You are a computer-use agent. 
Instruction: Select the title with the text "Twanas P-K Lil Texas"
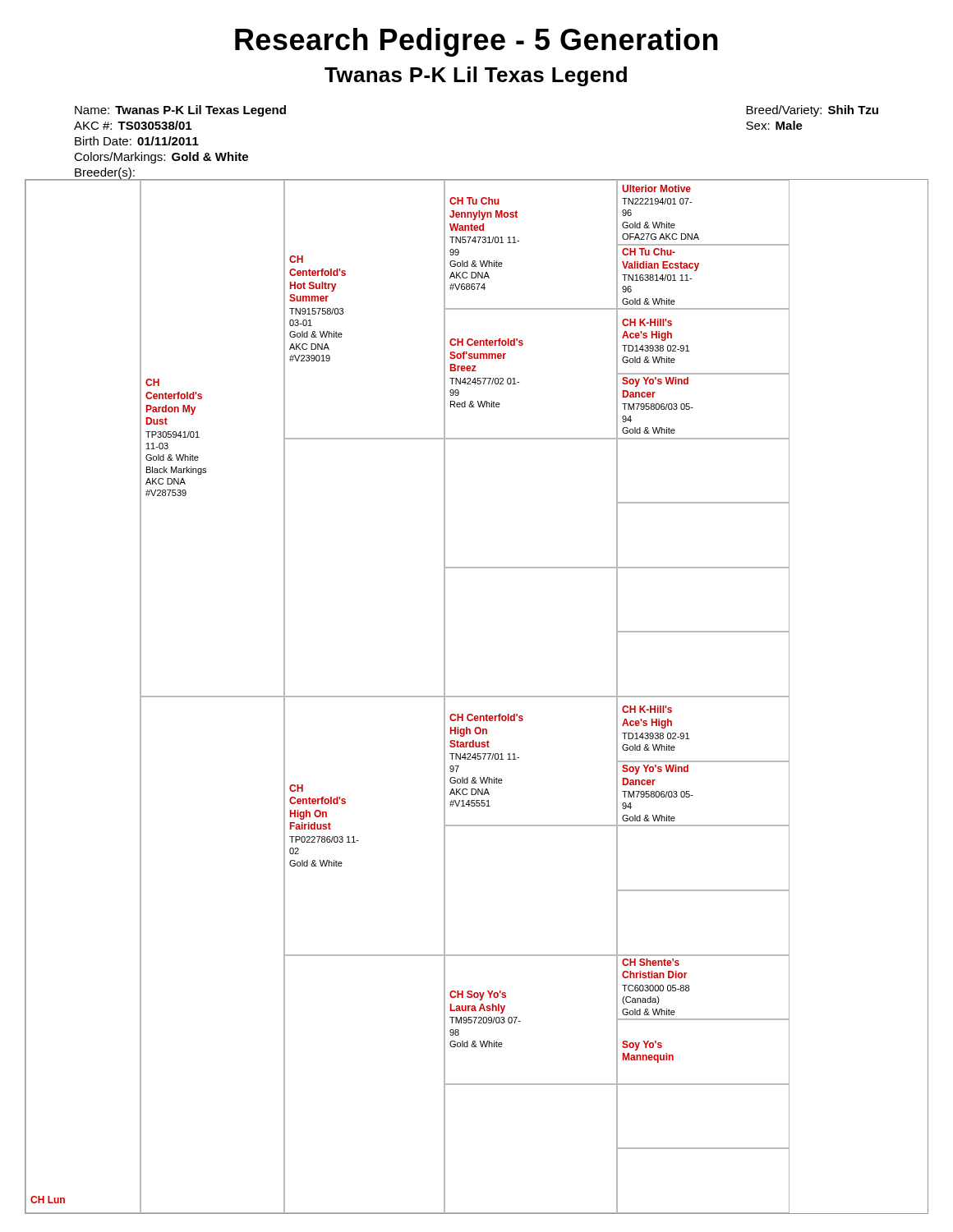point(476,75)
